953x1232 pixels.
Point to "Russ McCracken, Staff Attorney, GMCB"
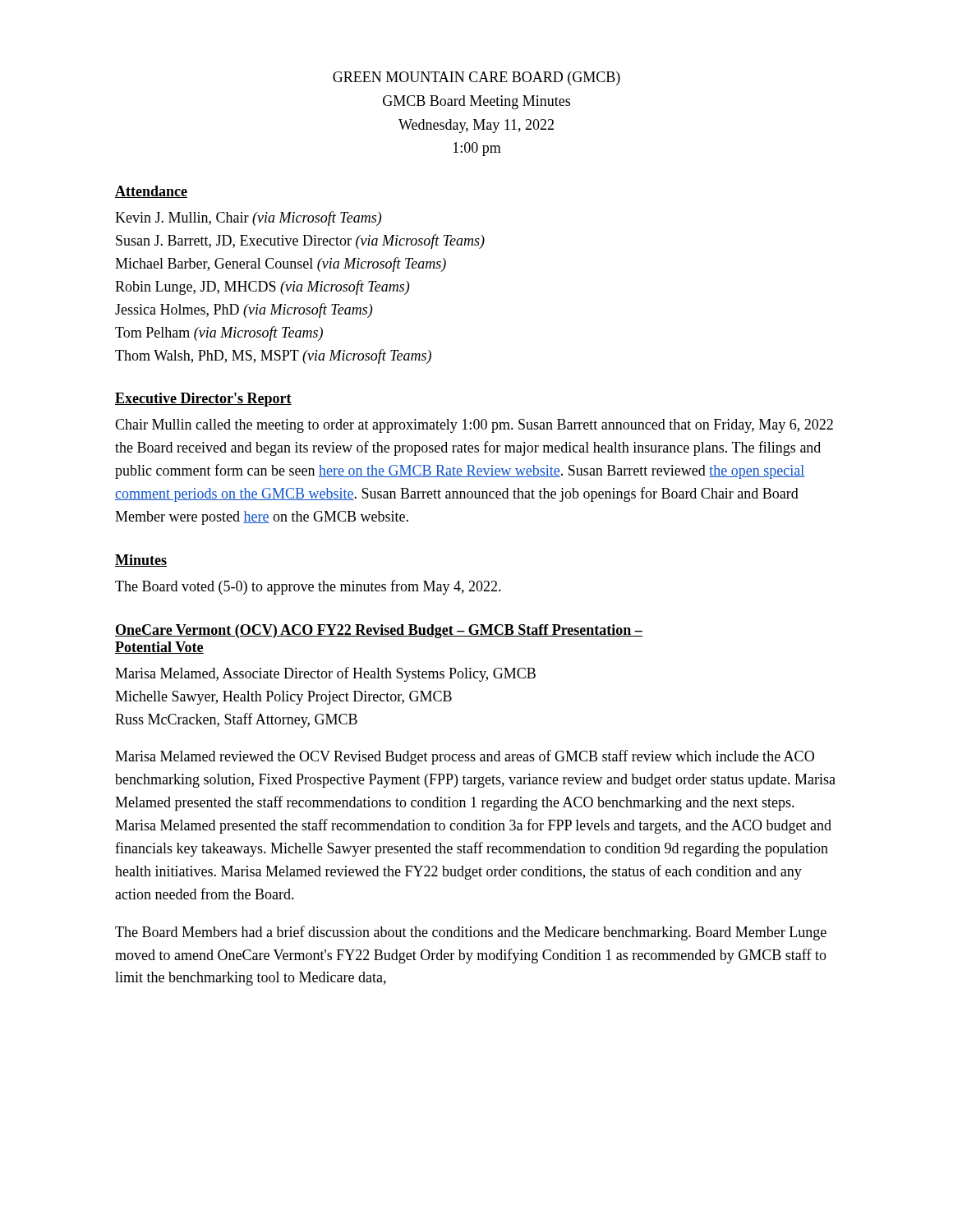(236, 719)
